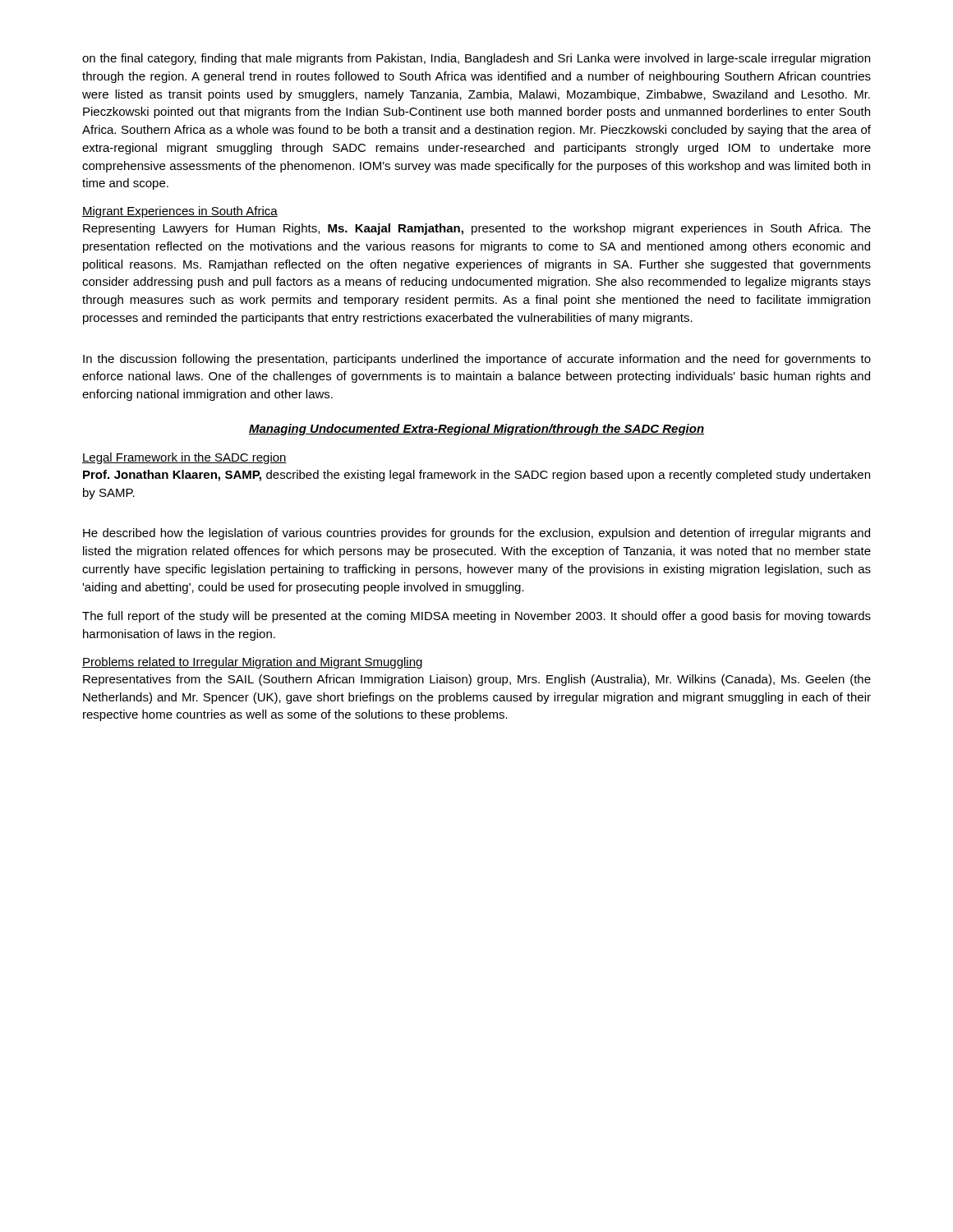Select the text starting "The full report of the study will be"

[476, 625]
